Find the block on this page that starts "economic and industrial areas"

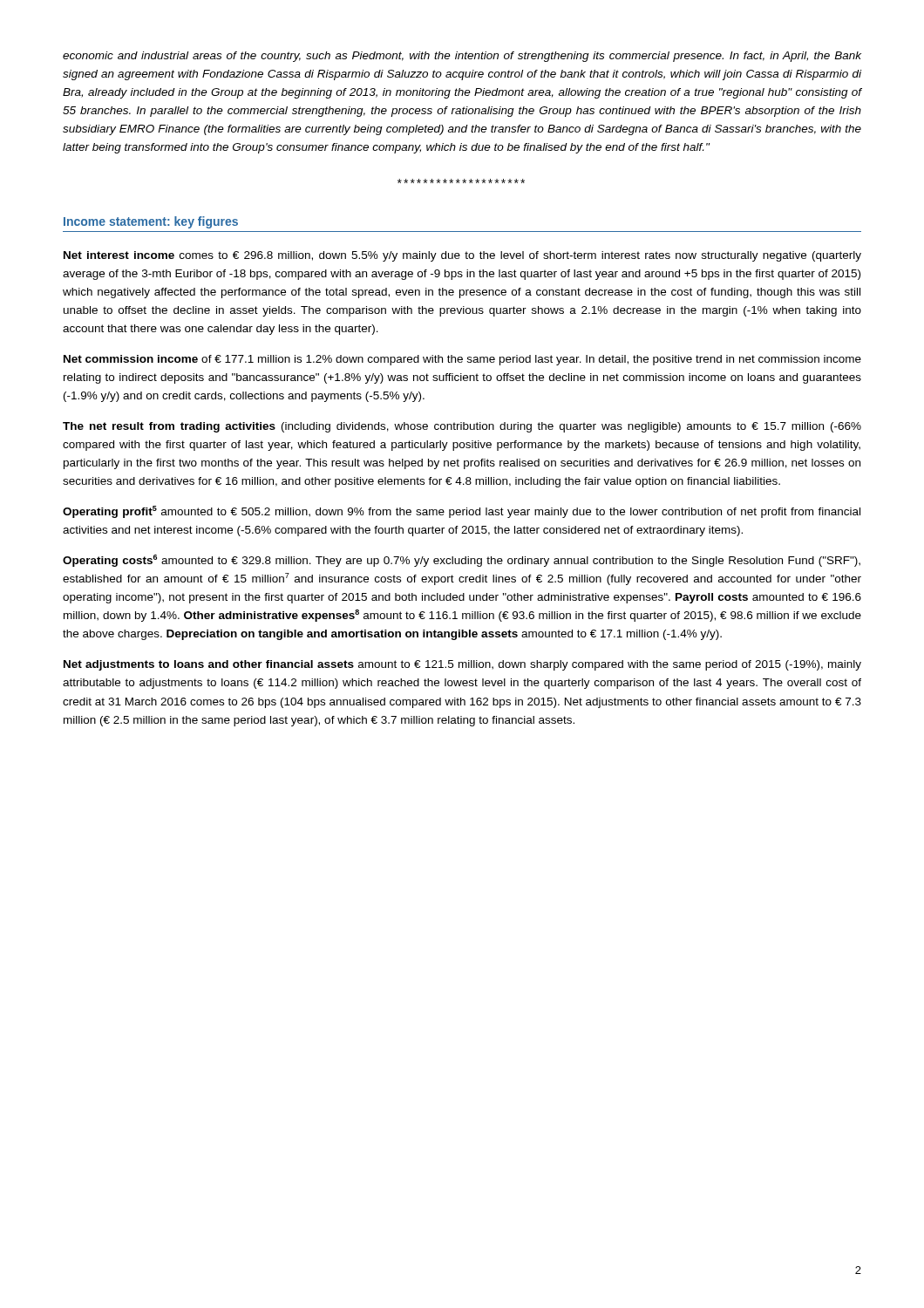462,101
